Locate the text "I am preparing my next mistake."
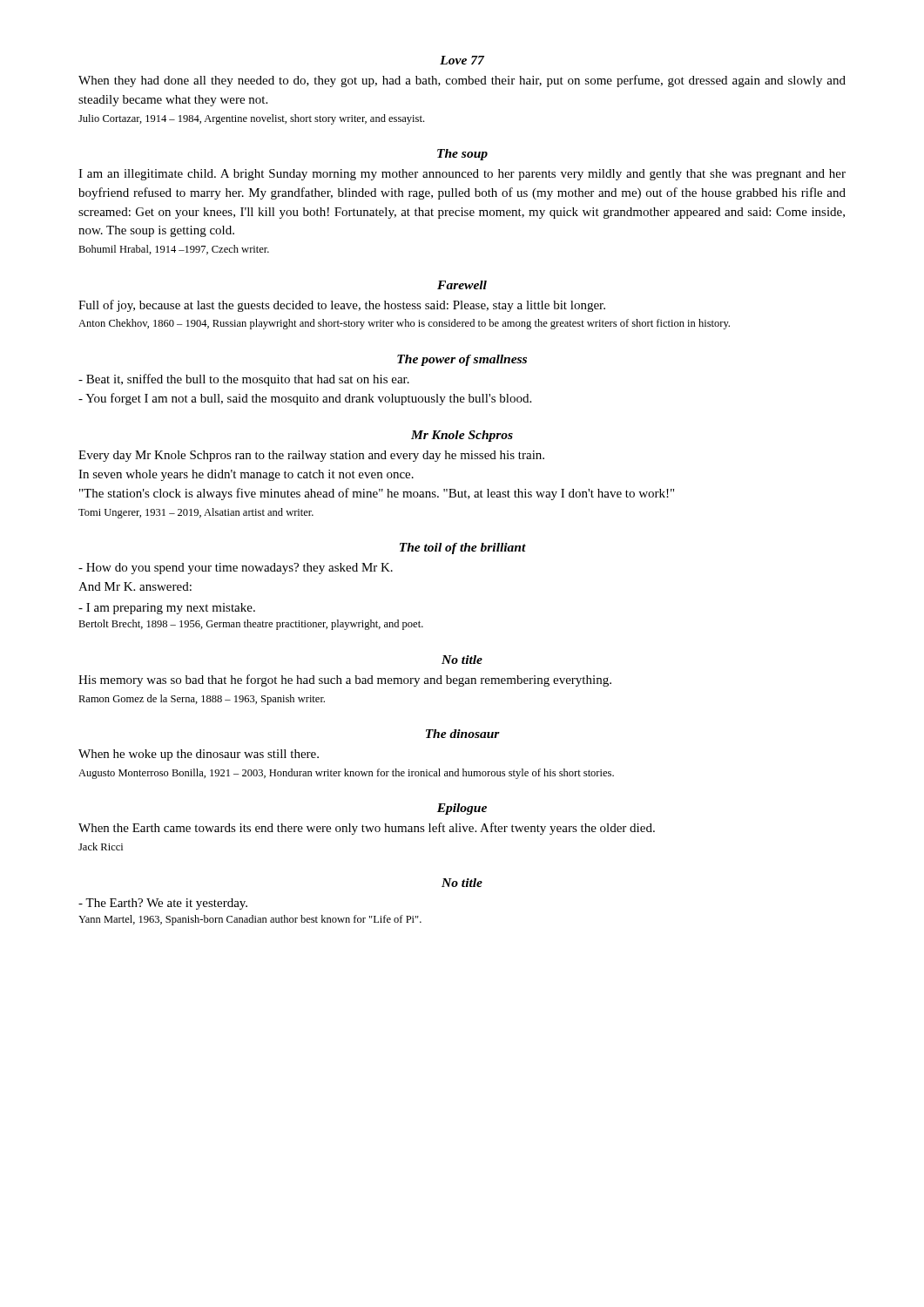This screenshot has width=924, height=1307. tap(167, 607)
